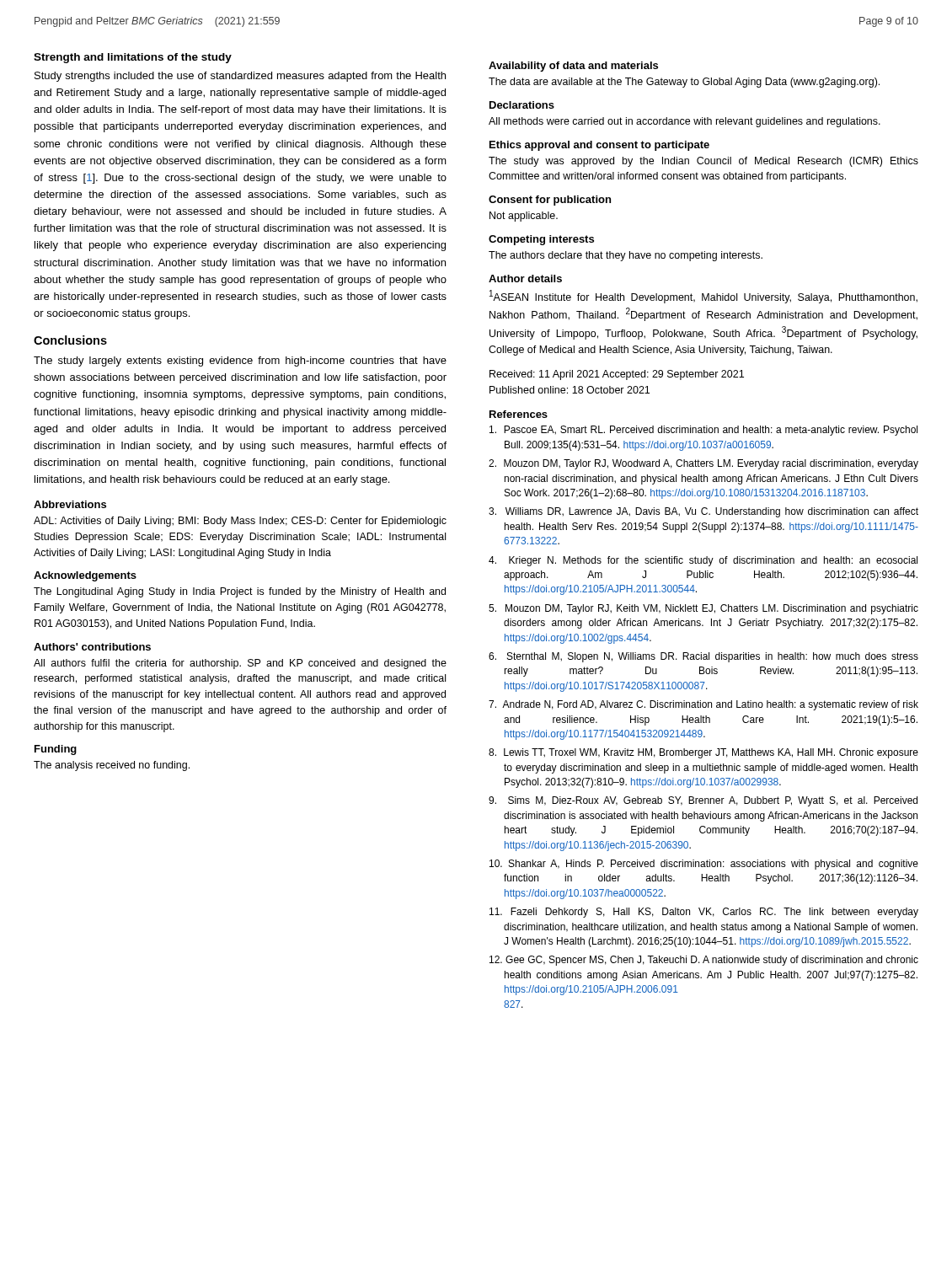This screenshot has height=1264, width=952.
Task: Find the section header on this page that starts "Strength and limitations"
Action: click(133, 57)
